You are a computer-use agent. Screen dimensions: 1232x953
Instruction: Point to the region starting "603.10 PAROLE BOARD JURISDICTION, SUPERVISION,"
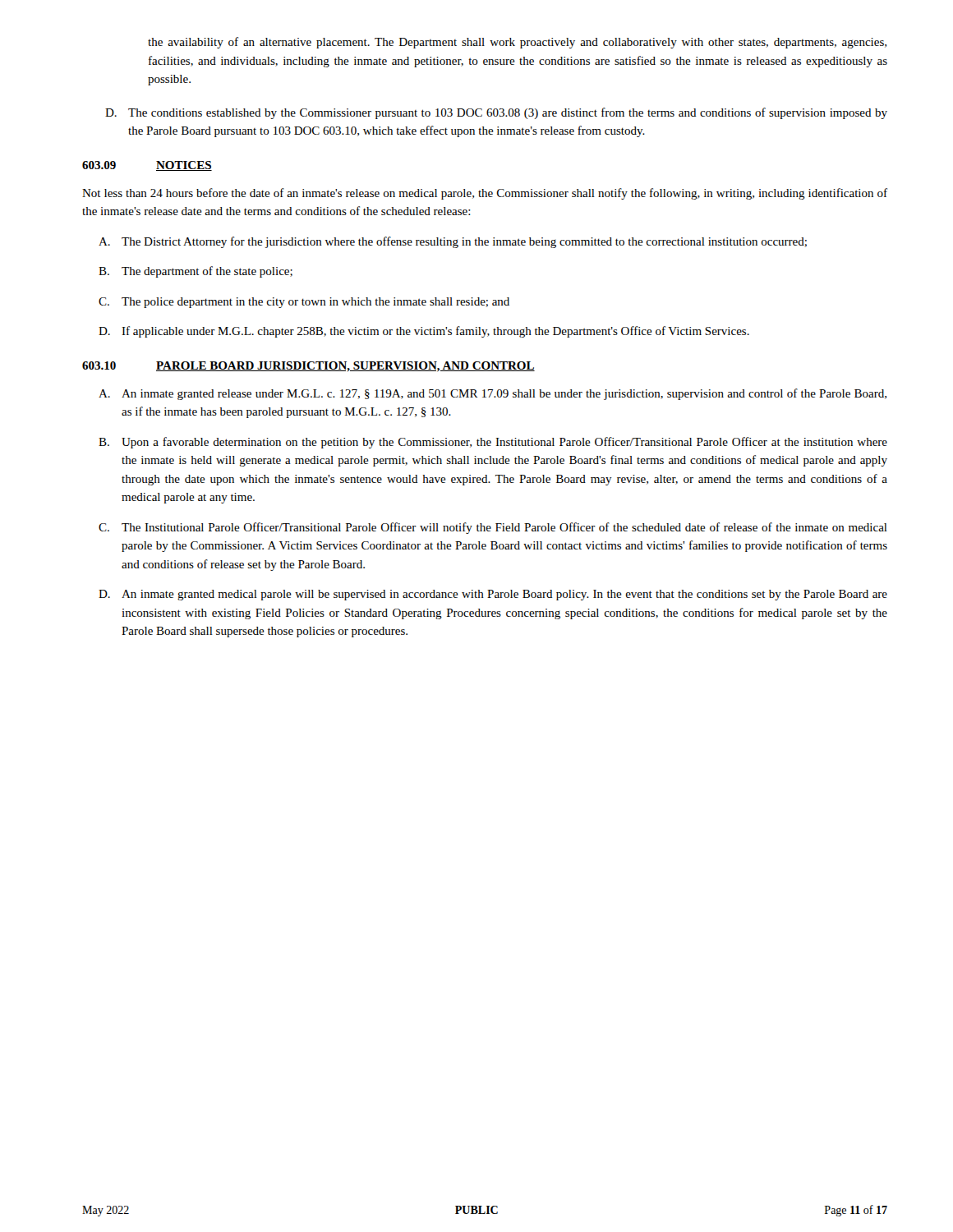tap(485, 365)
